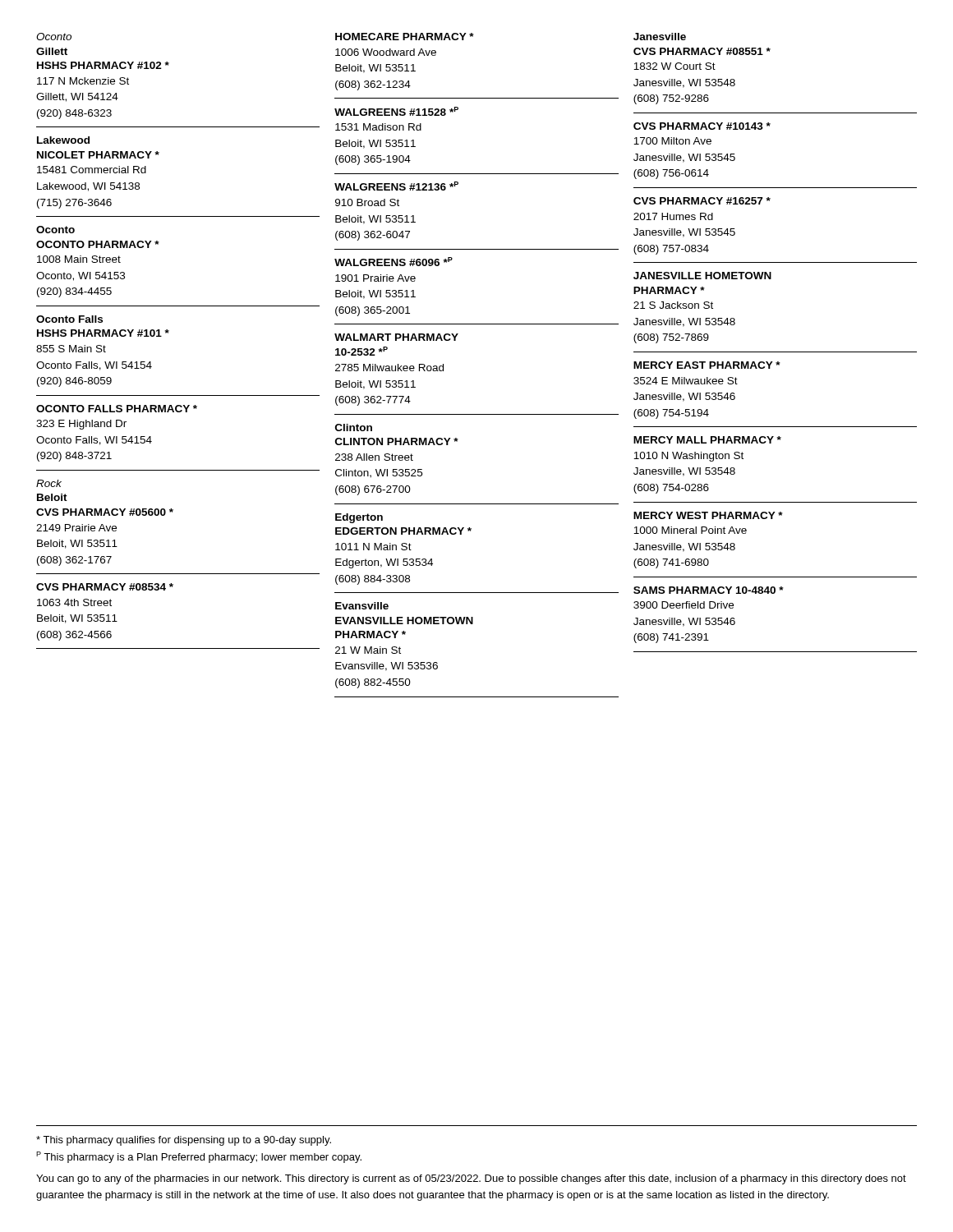This screenshot has height=1232, width=953.
Task: Select the list item that says "Rock Beloit CVS PHARMACY #05600 *"
Action: (x=49, y=483)
